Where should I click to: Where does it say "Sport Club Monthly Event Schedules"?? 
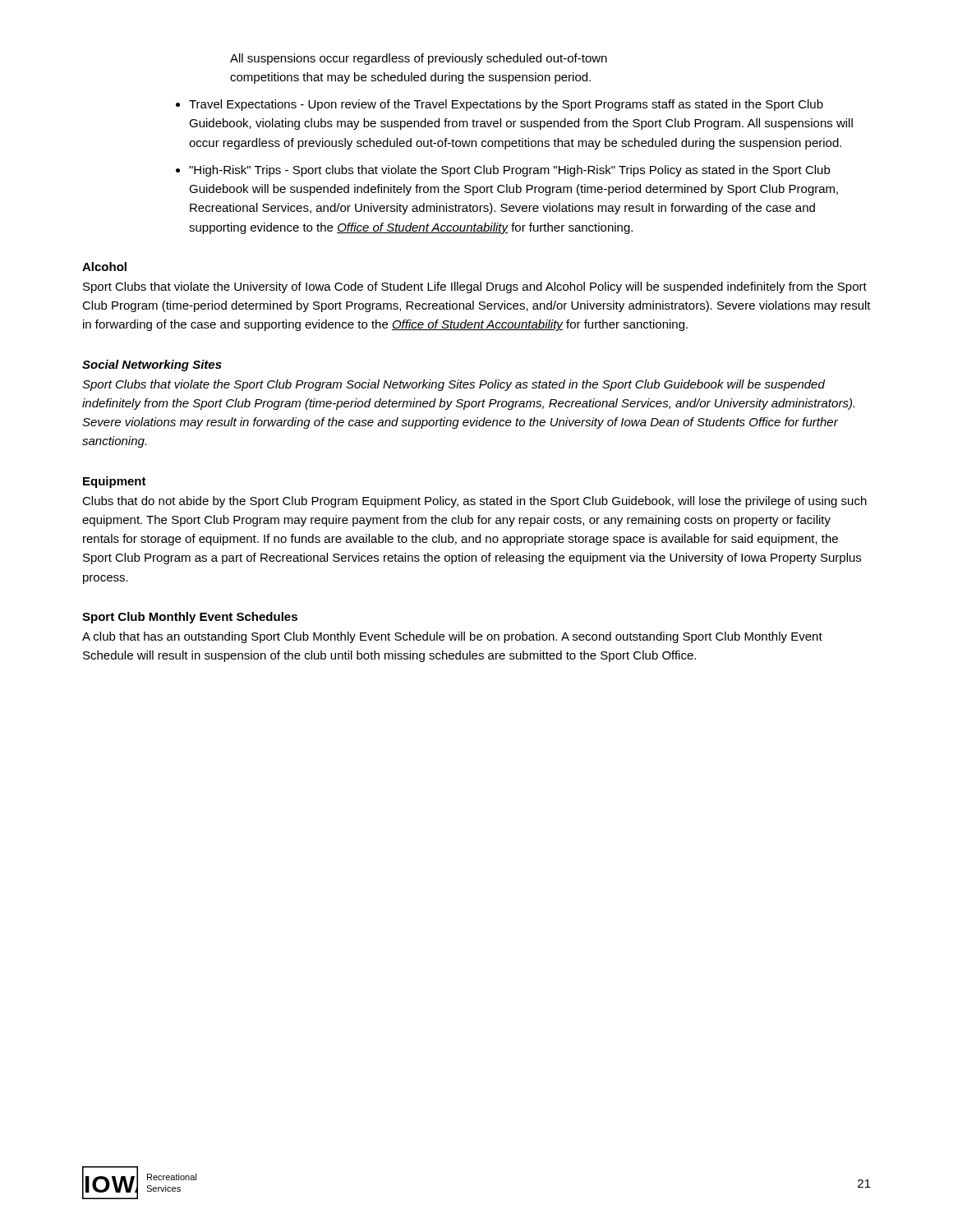[190, 616]
